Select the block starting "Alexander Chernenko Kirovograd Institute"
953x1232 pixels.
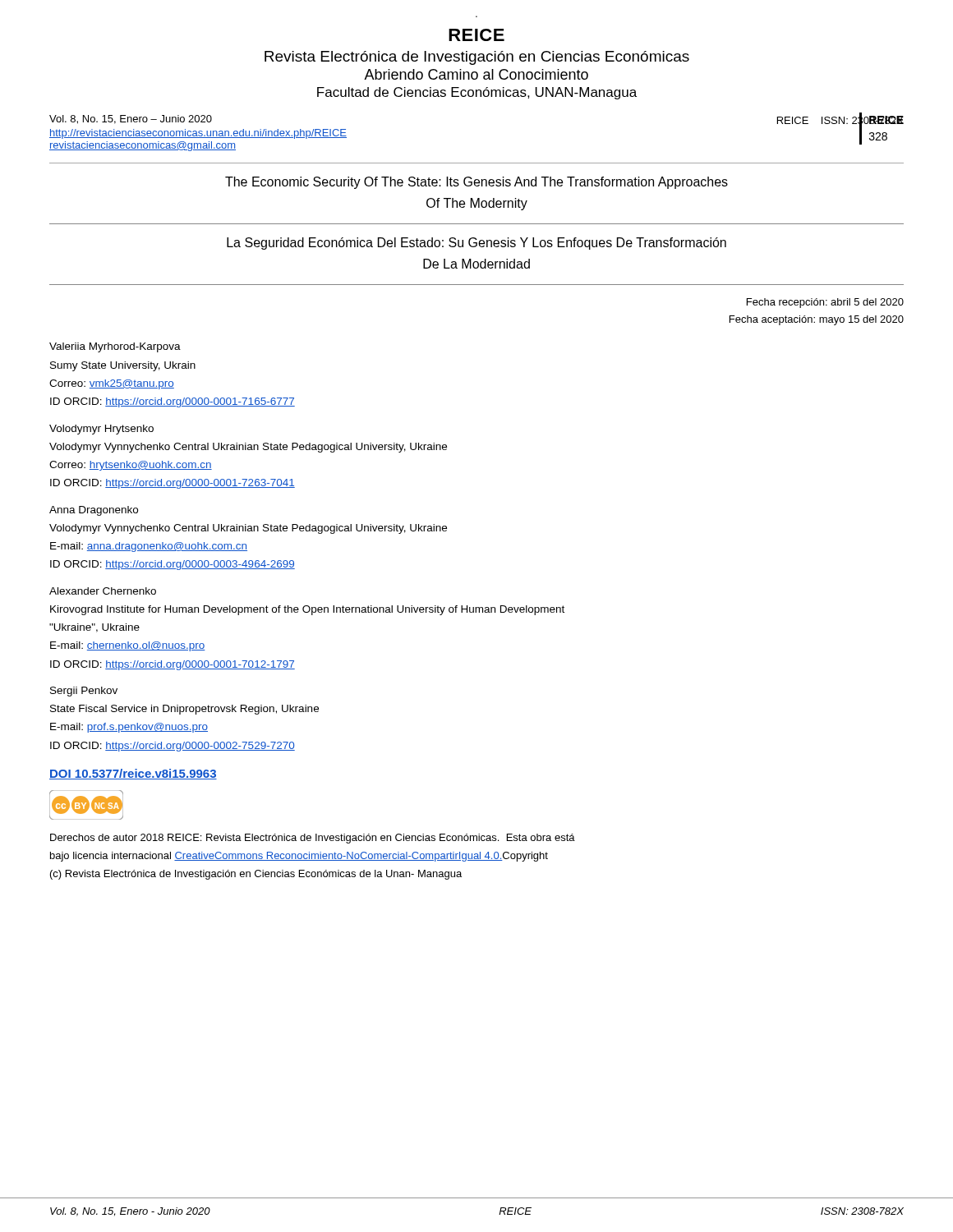103,591
